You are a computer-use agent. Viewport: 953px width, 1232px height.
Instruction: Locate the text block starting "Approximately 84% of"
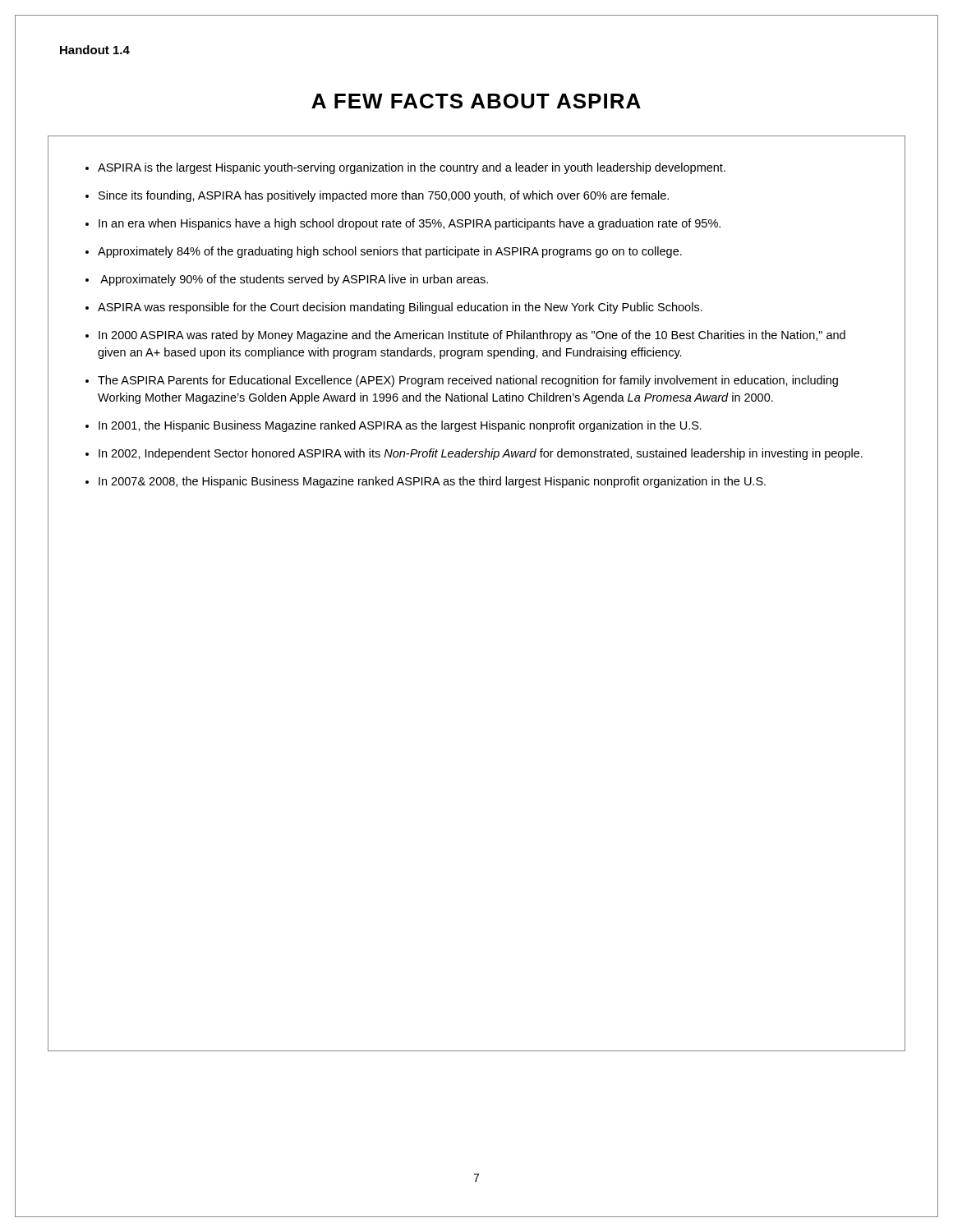(390, 251)
